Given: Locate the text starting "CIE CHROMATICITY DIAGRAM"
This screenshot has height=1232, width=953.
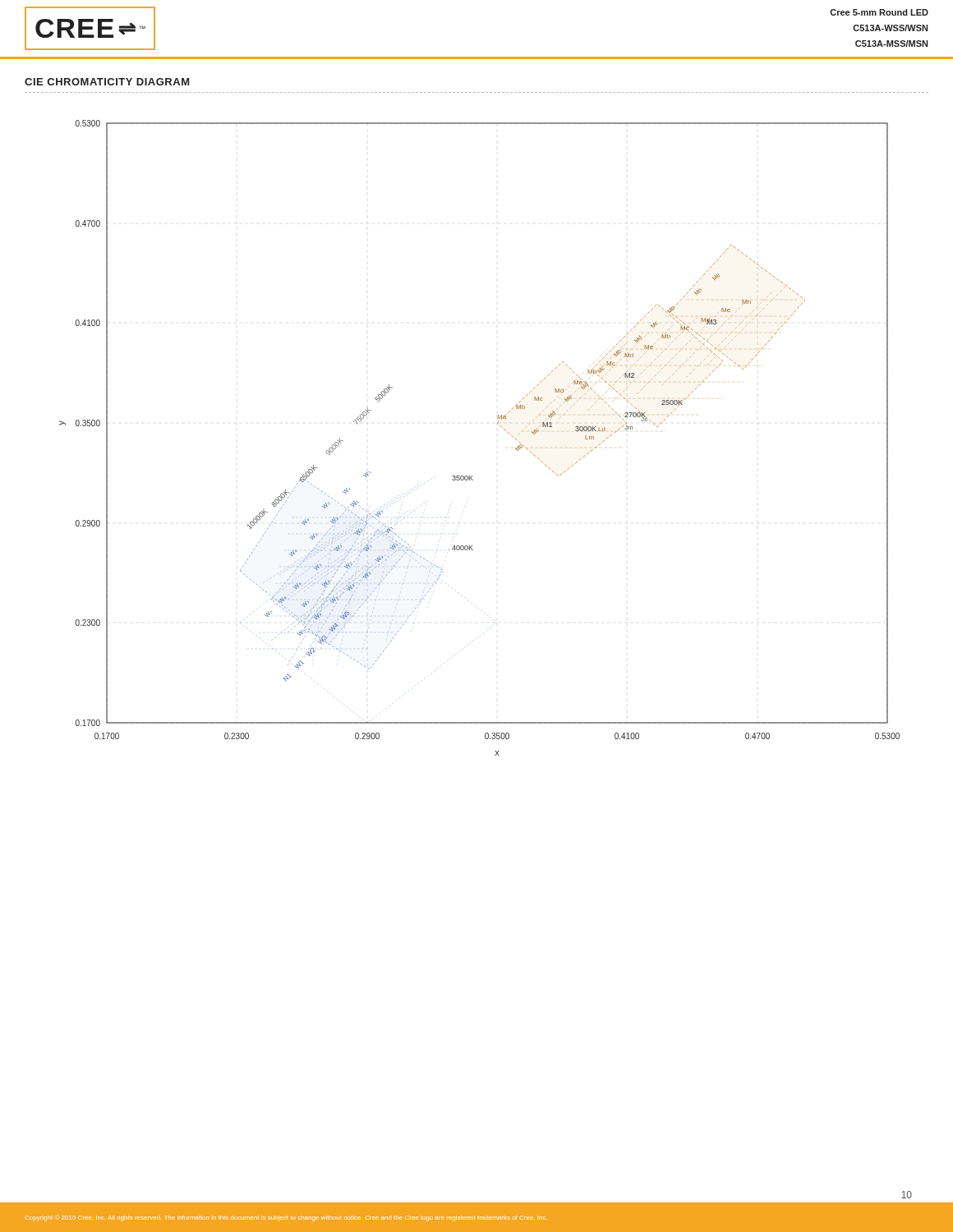Looking at the screenshot, I should point(476,84).
